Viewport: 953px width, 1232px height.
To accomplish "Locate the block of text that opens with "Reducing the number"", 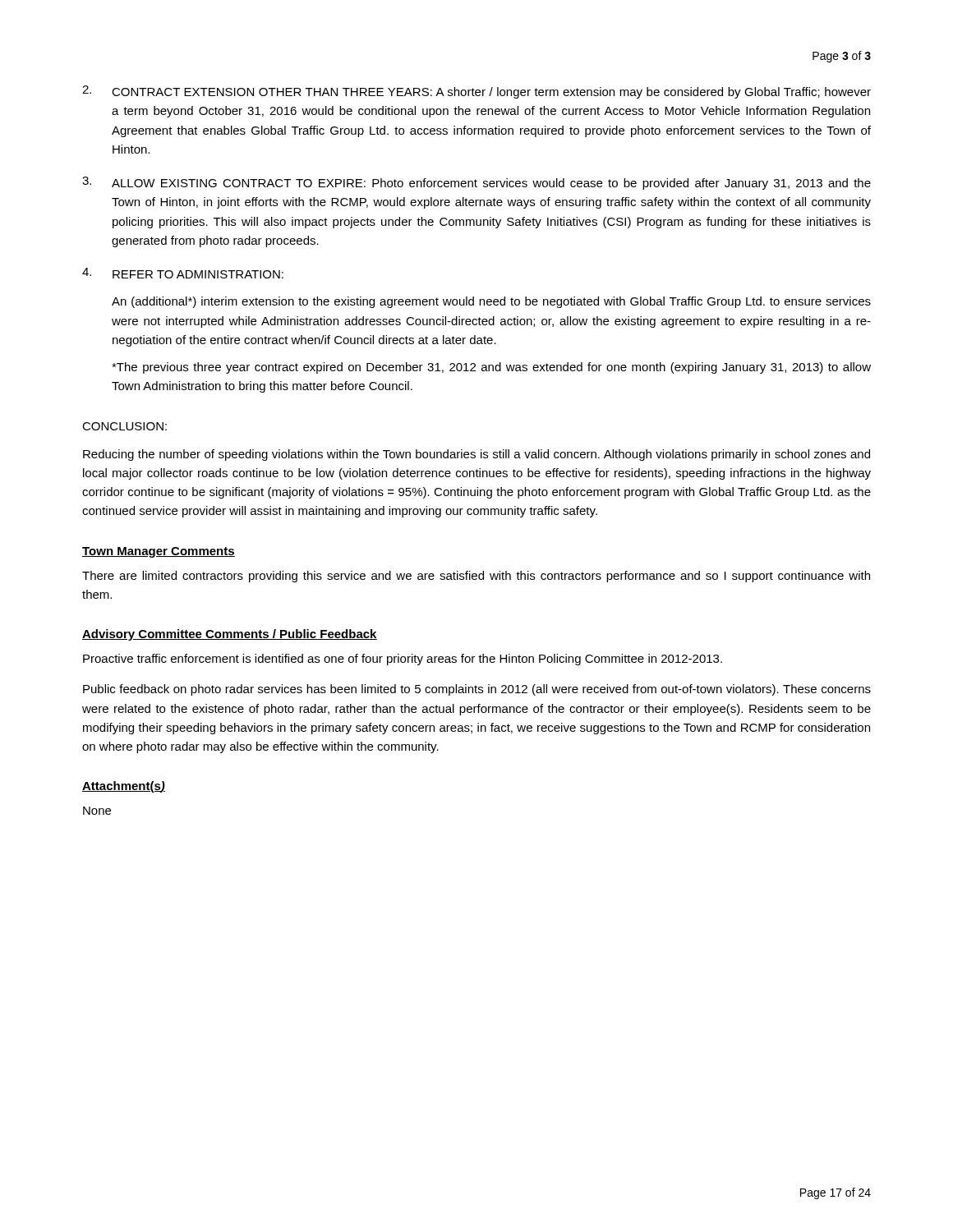I will pyautogui.click(x=476, y=482).
